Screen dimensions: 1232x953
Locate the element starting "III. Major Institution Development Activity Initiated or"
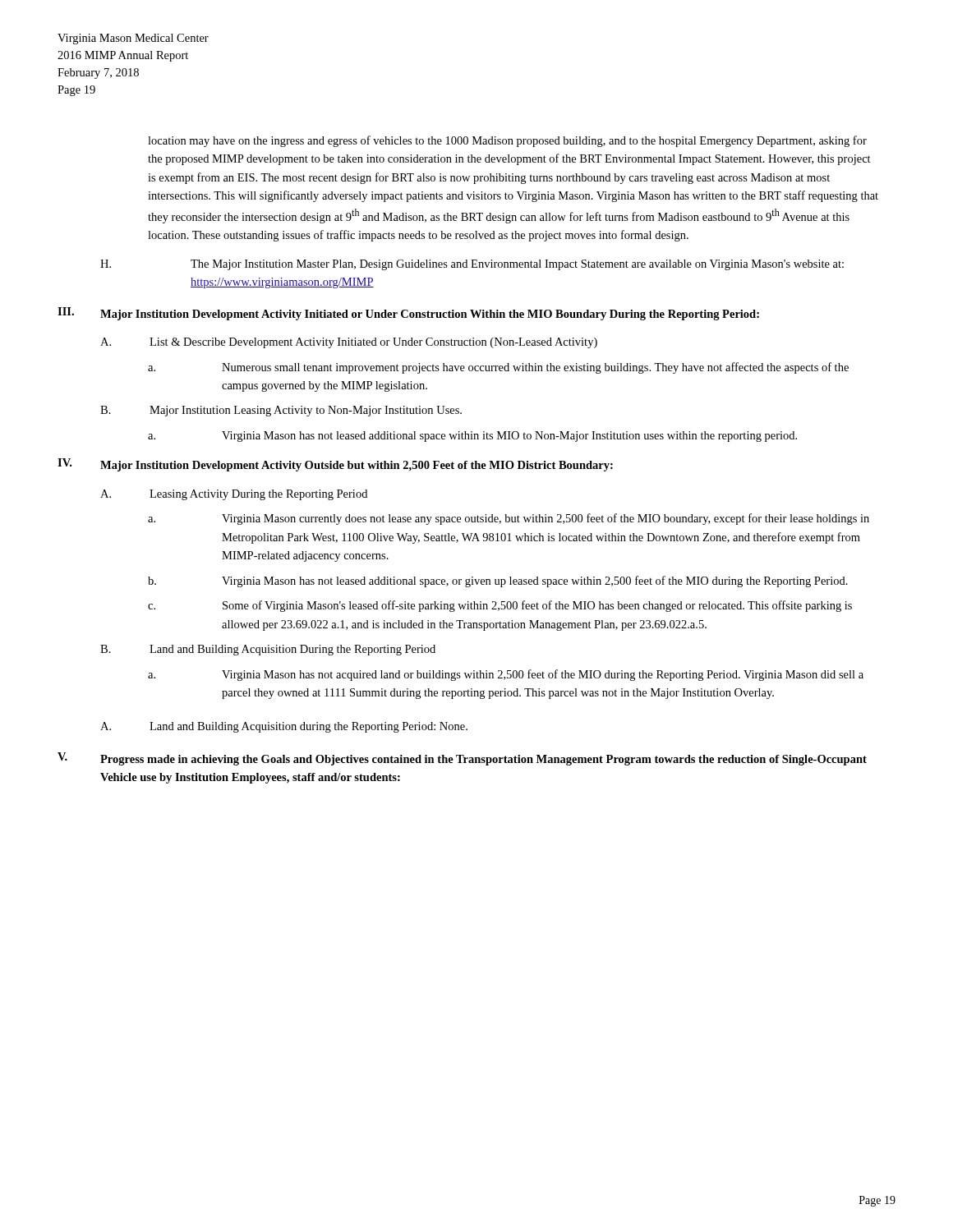point(476,314)
